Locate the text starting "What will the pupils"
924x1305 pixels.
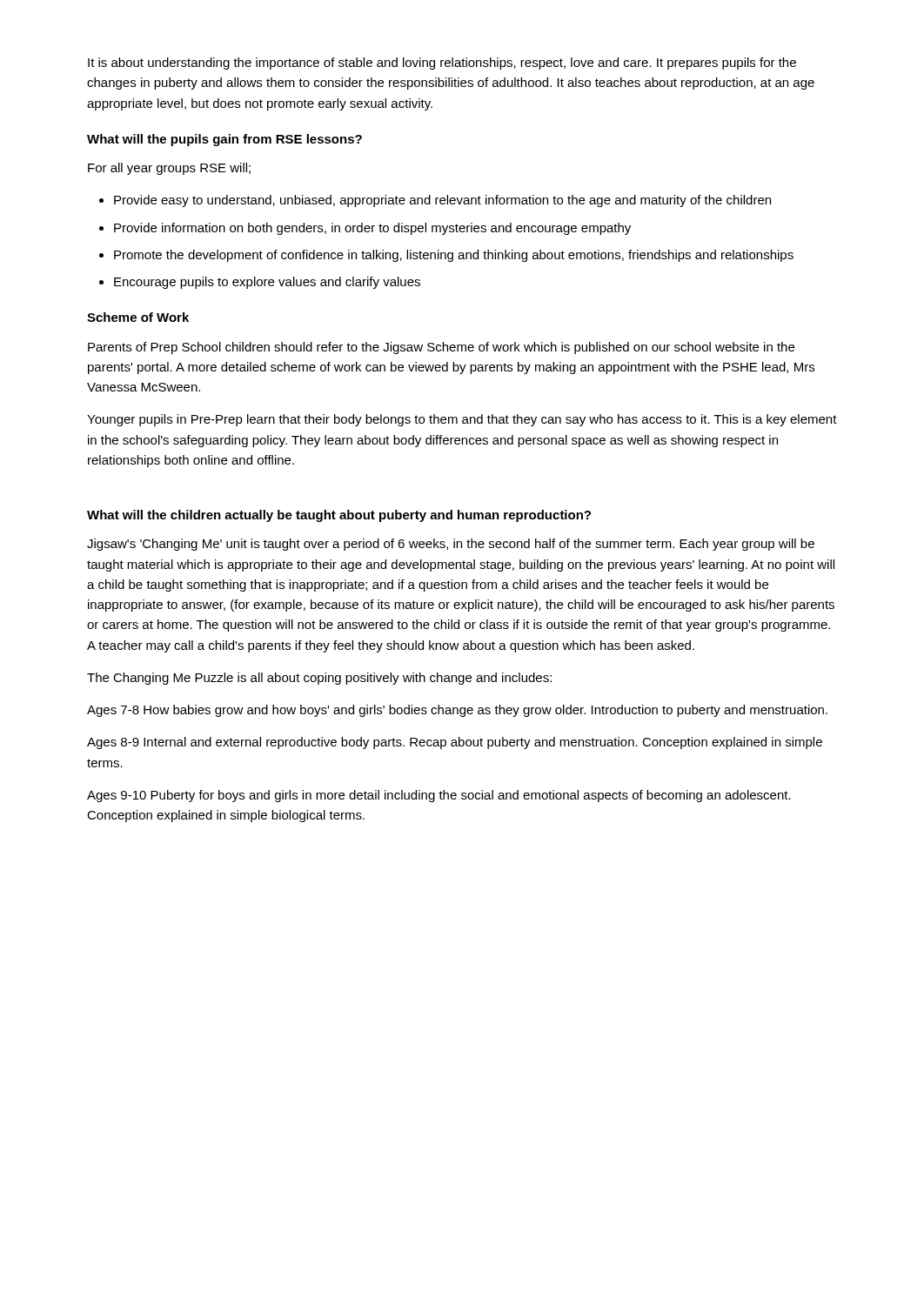pyautogui.click(x=225, y=139)
